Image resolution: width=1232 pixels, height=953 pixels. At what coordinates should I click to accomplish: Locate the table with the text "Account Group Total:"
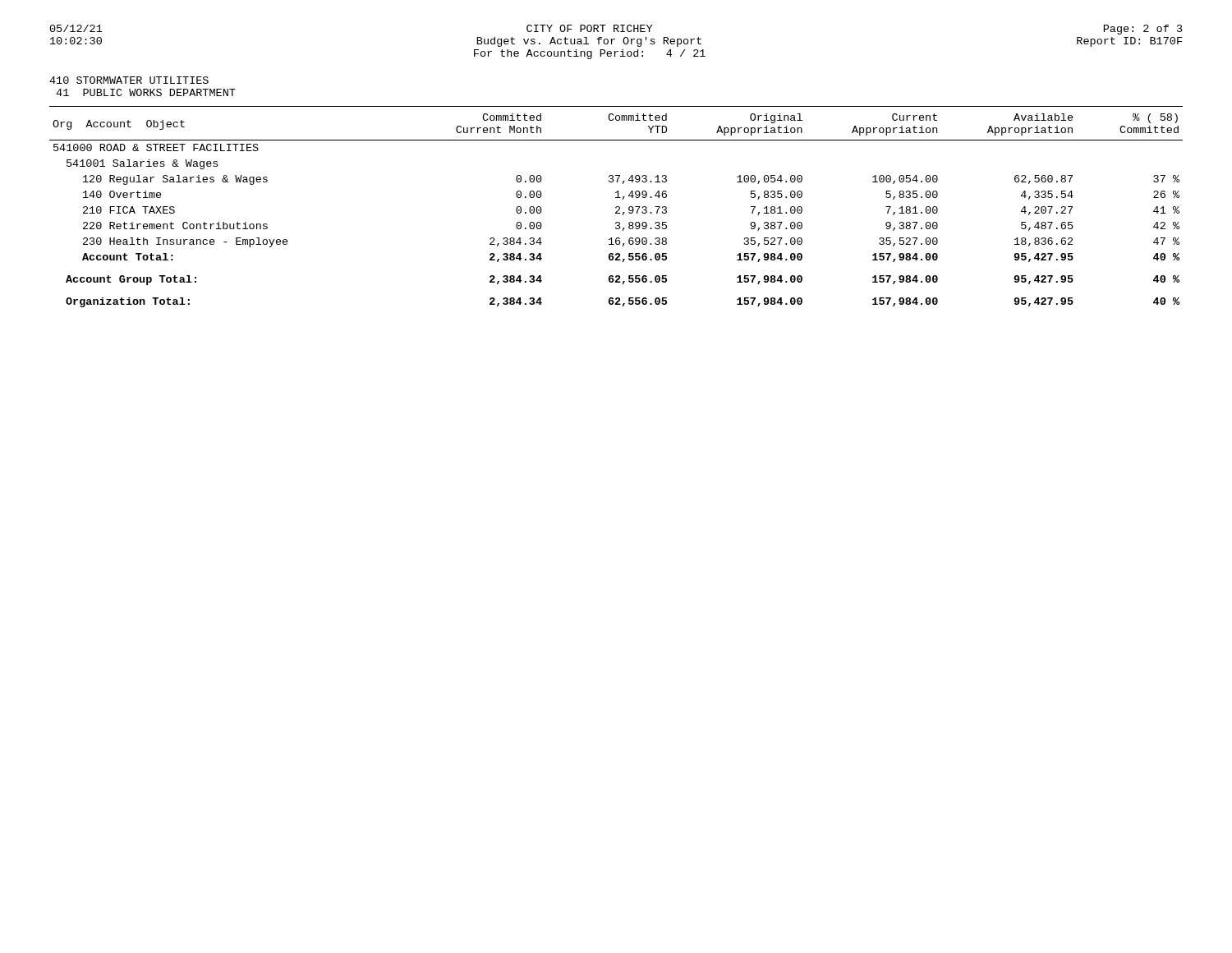[x=616, y=208]
